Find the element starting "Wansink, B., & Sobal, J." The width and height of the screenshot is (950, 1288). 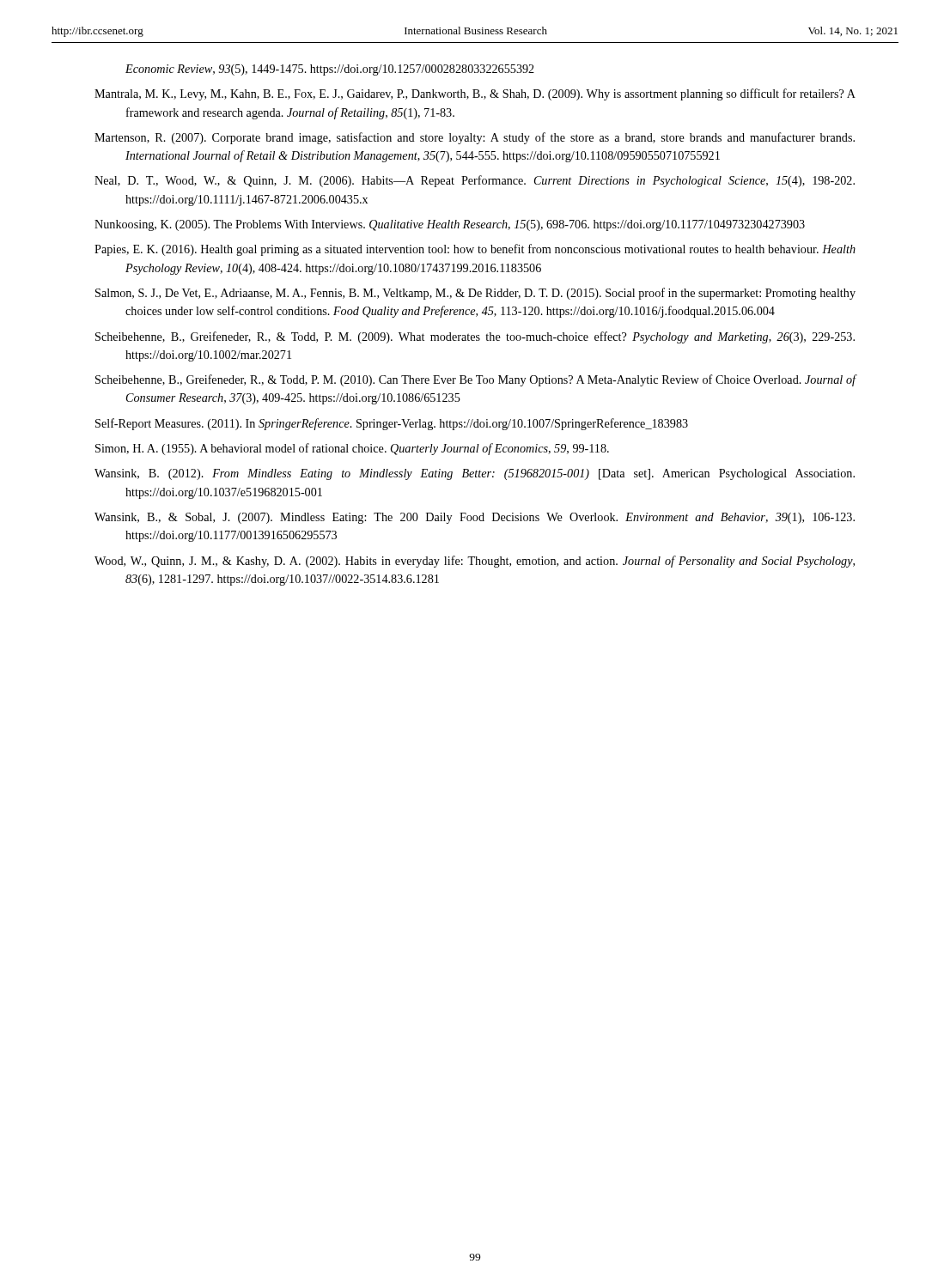click(475, 526)
